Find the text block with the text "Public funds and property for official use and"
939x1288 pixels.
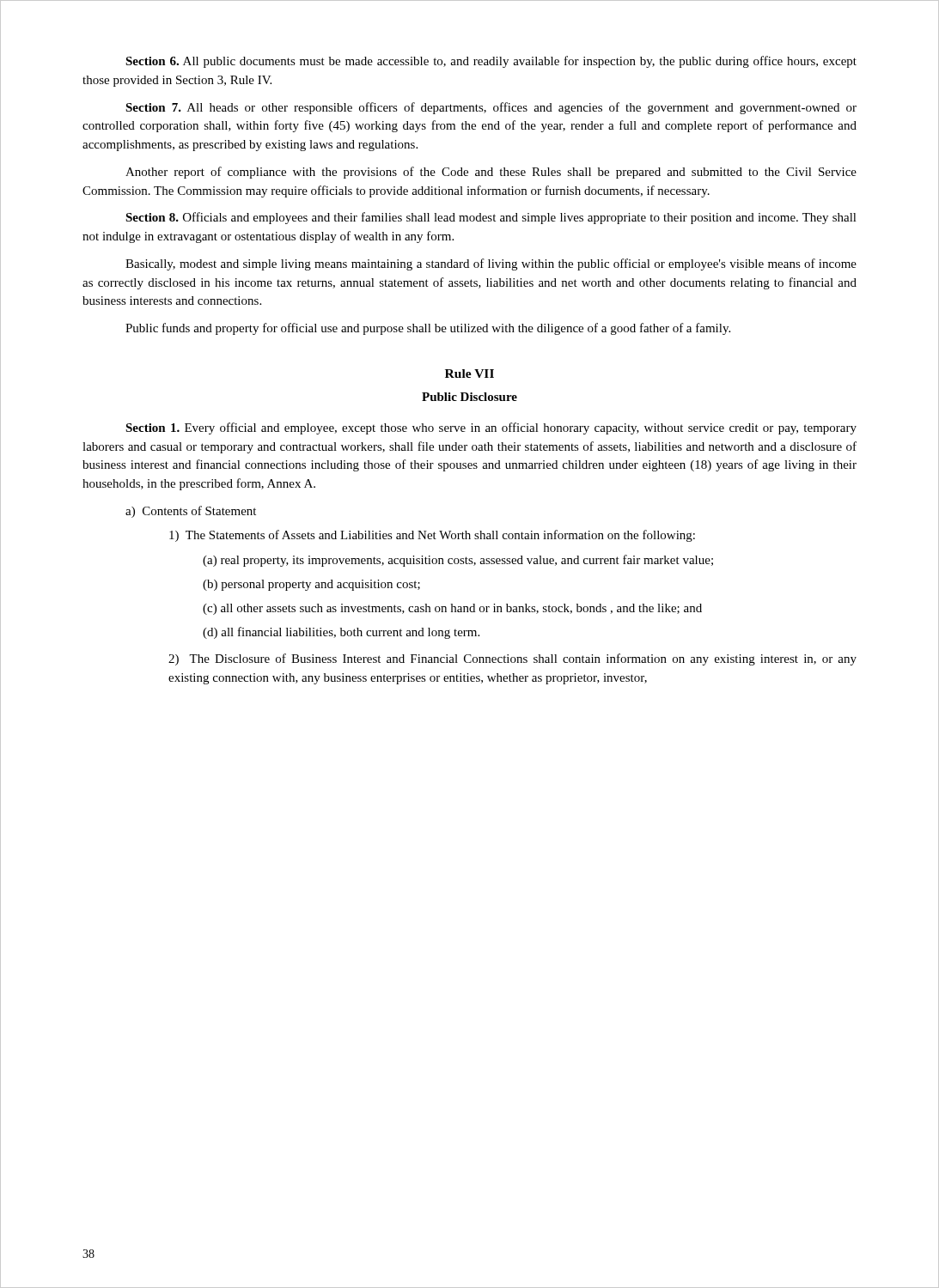470,329
